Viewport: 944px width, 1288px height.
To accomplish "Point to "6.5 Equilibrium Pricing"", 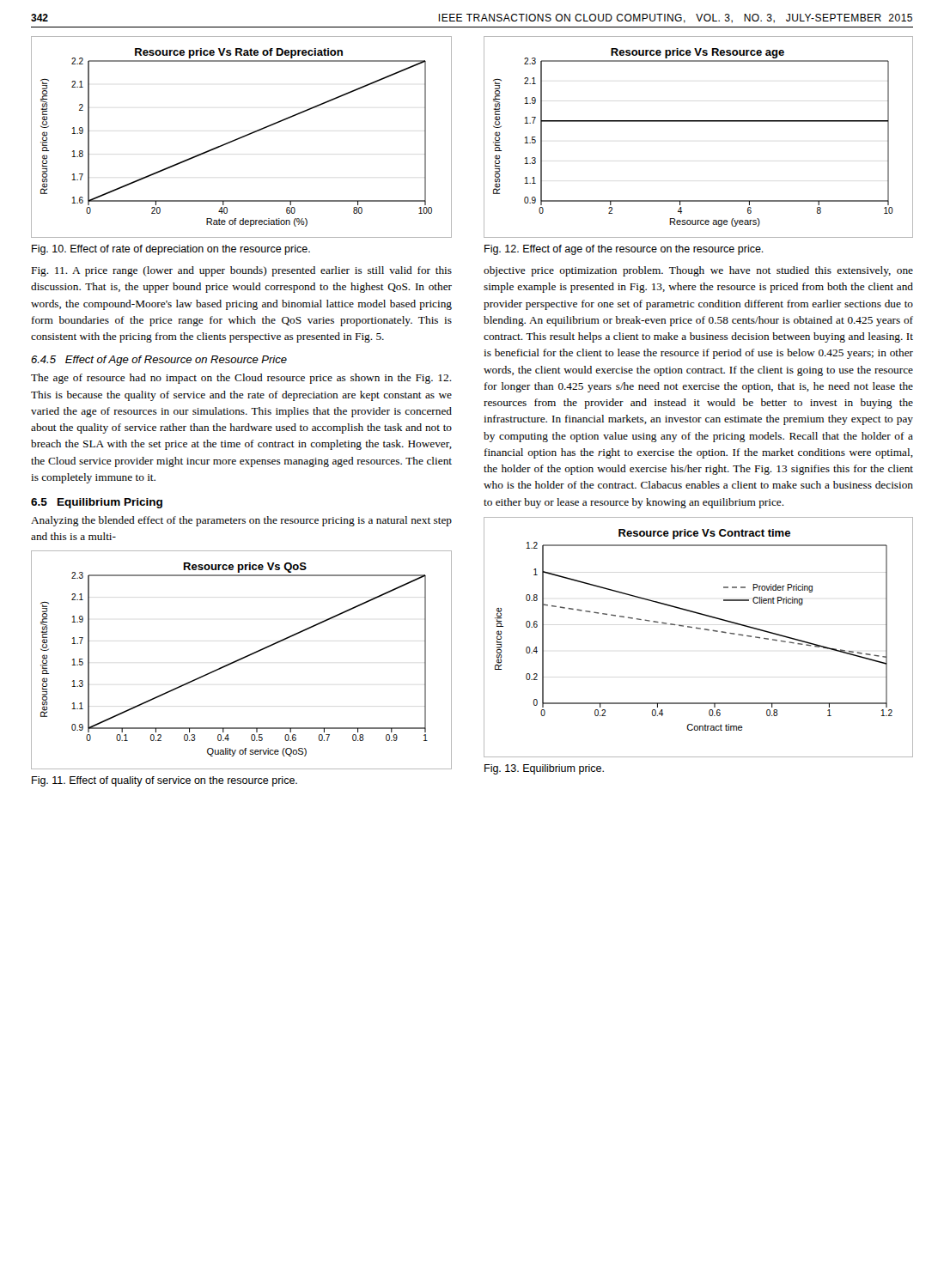I will [97, 502].
